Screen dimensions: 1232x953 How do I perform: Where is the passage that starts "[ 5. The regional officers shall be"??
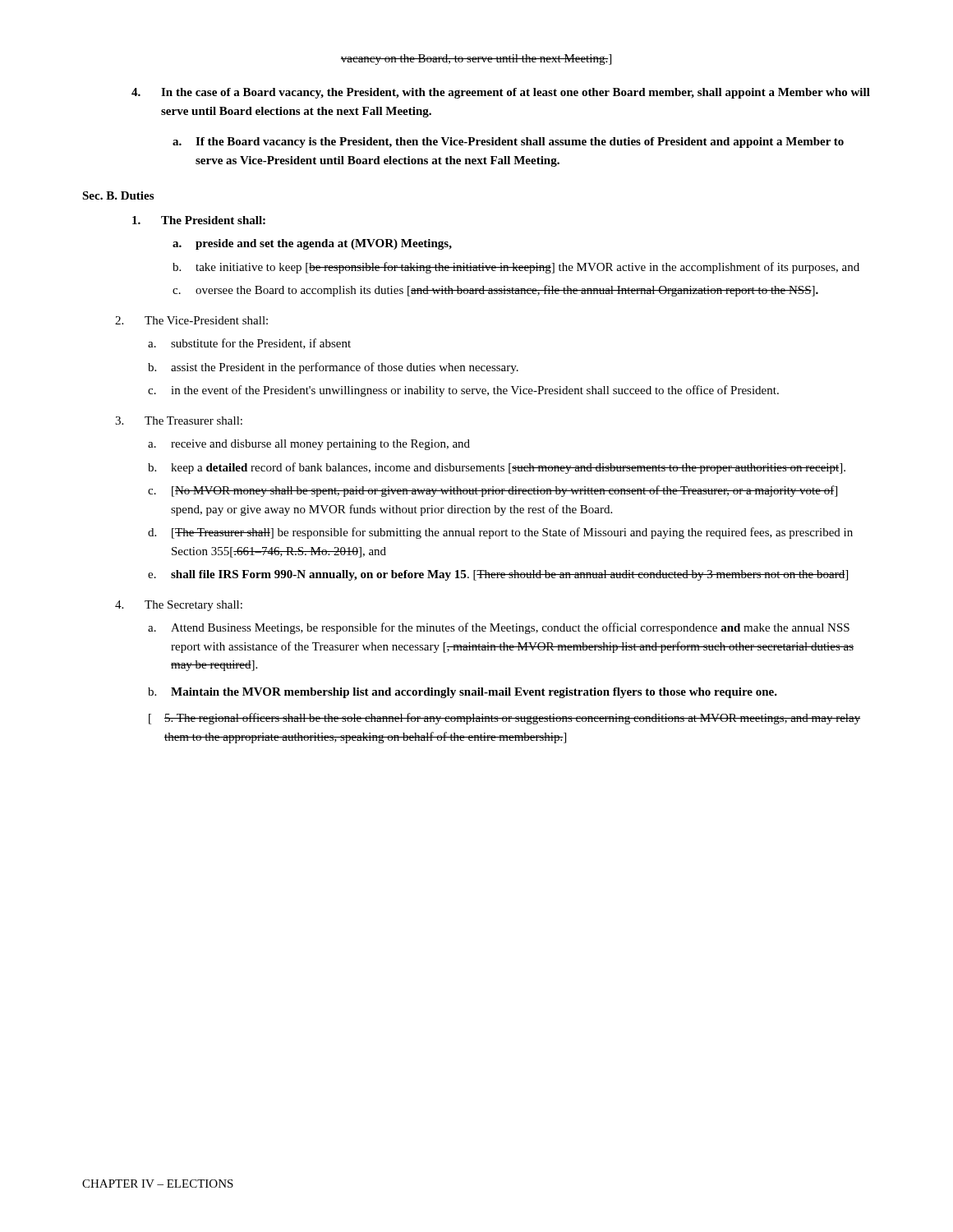509,727
